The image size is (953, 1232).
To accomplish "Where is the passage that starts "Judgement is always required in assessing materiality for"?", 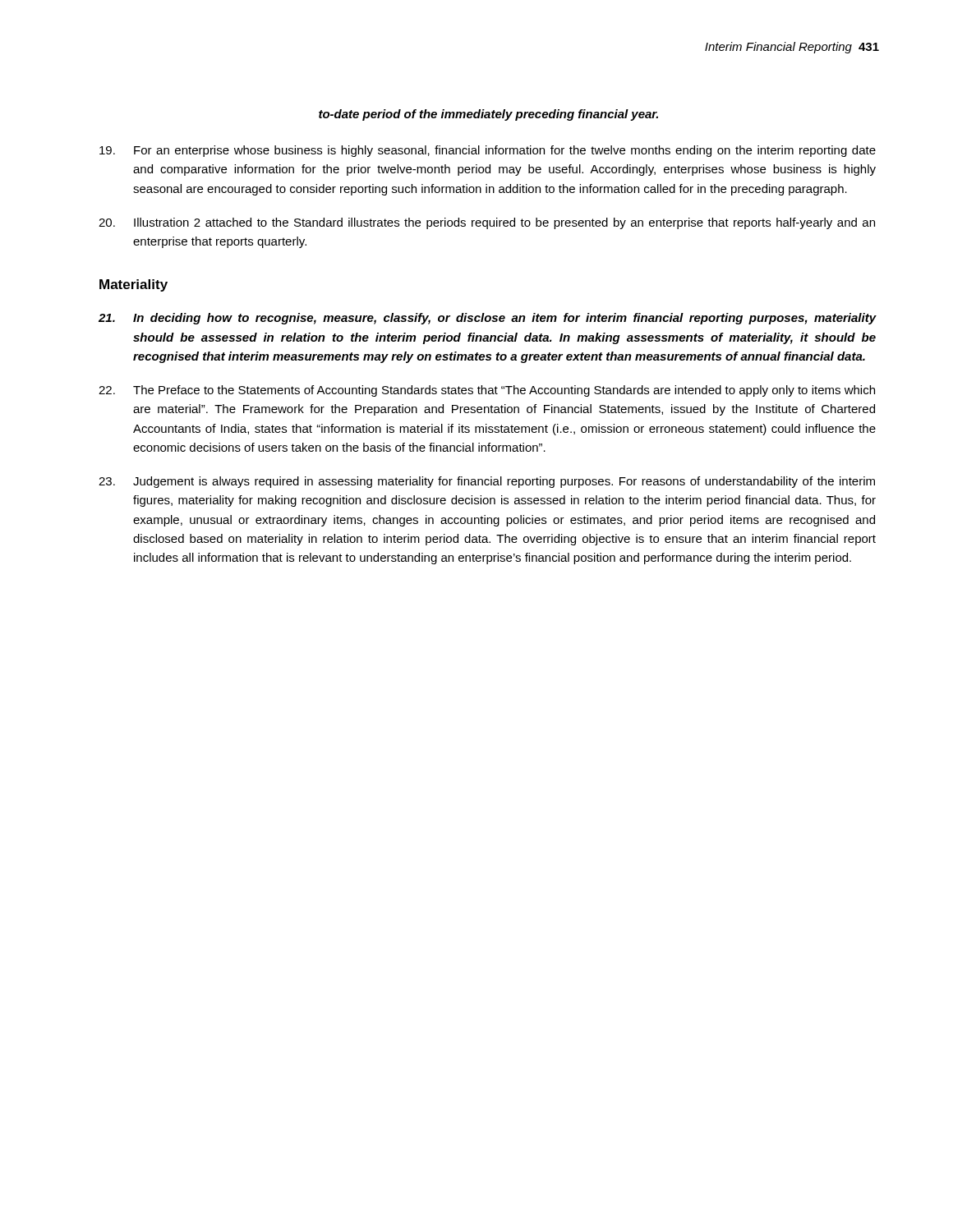I will pyautogui.click(x=487, y=519).
